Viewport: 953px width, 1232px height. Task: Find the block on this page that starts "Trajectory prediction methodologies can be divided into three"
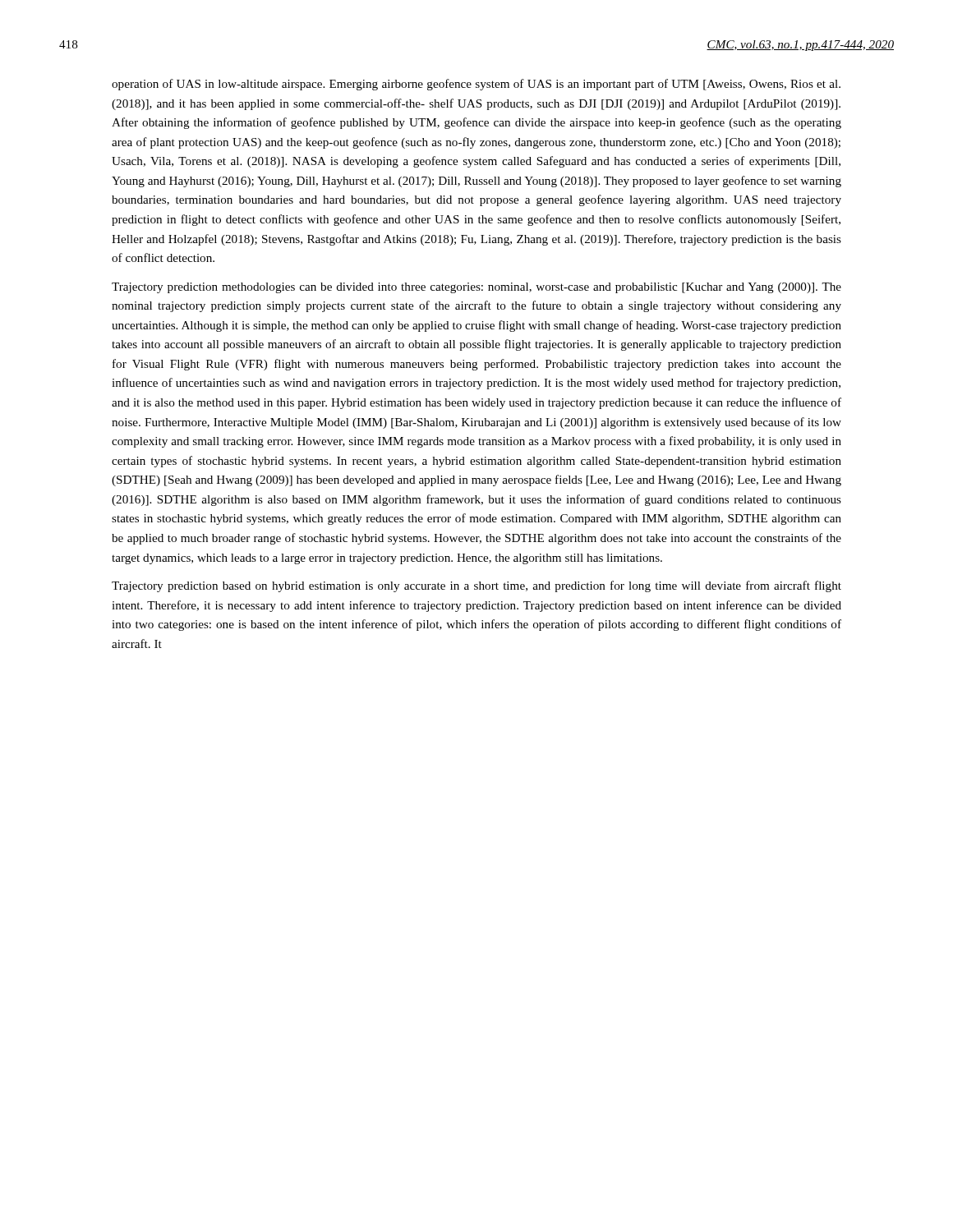[476, 421]
